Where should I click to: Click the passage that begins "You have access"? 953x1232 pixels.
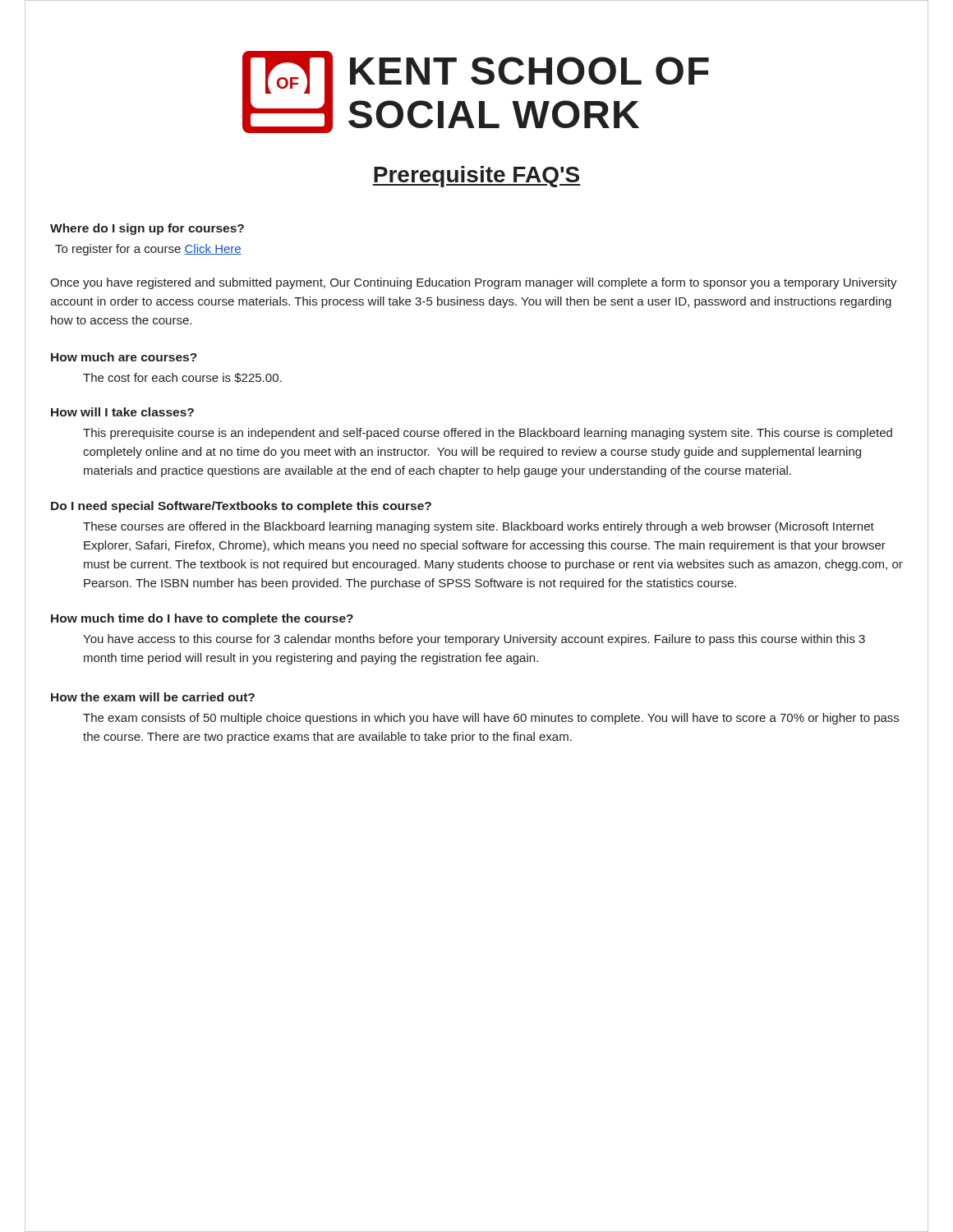pos(474,648)
